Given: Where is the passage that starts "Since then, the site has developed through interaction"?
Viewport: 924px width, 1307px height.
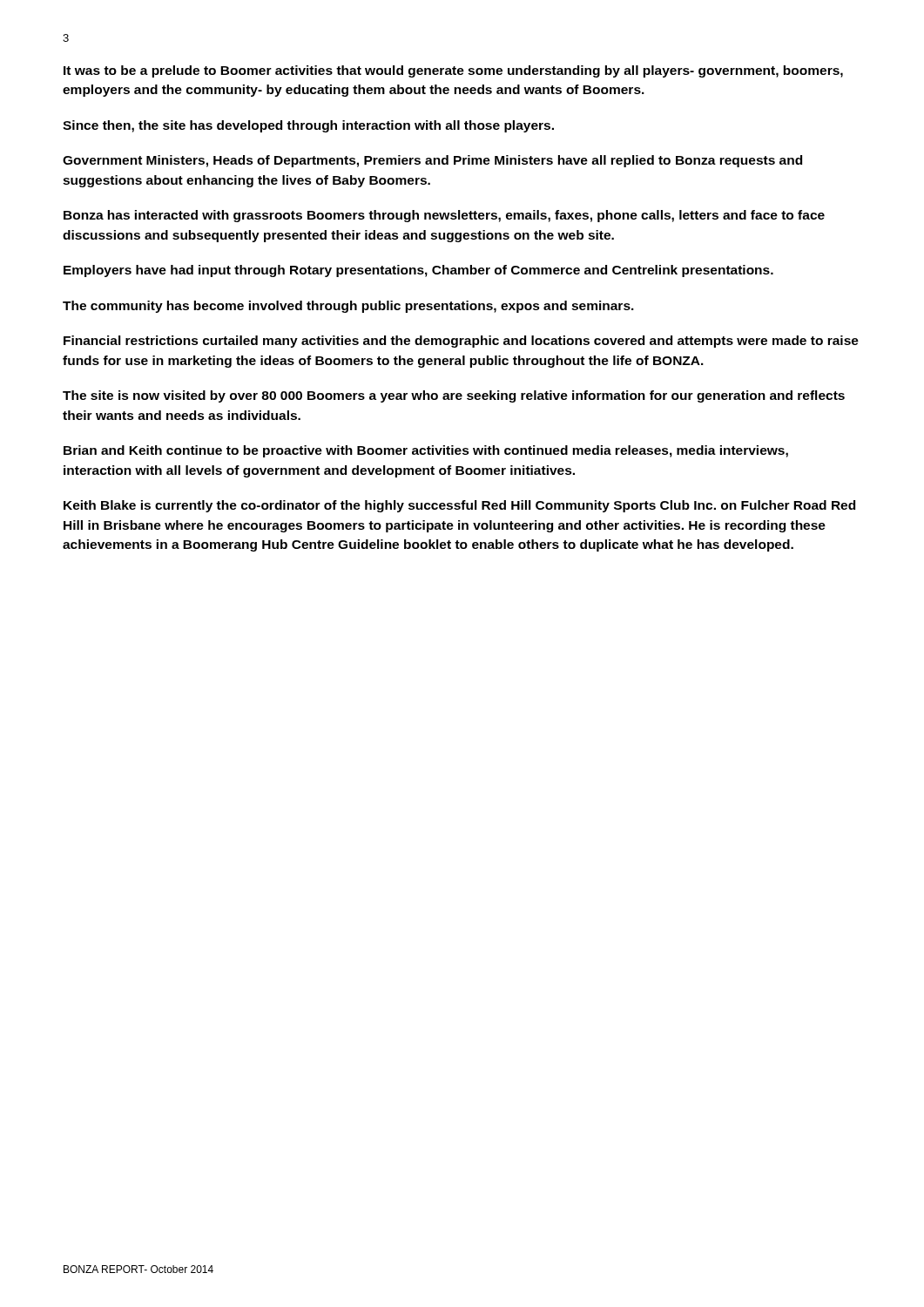Looking at the screenshot, I should (309, 125).
